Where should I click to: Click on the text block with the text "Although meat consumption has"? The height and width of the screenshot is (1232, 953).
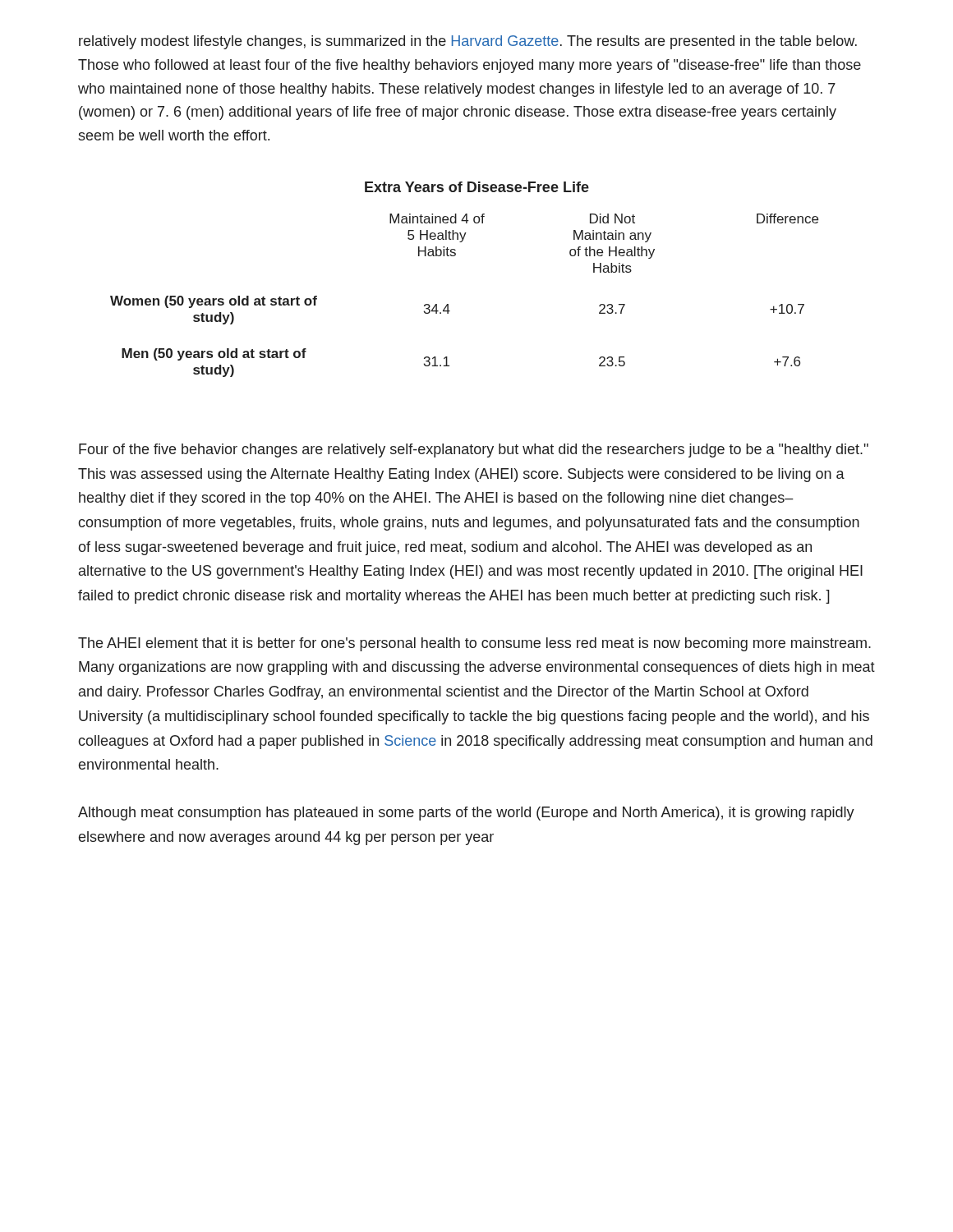(476, 825)
